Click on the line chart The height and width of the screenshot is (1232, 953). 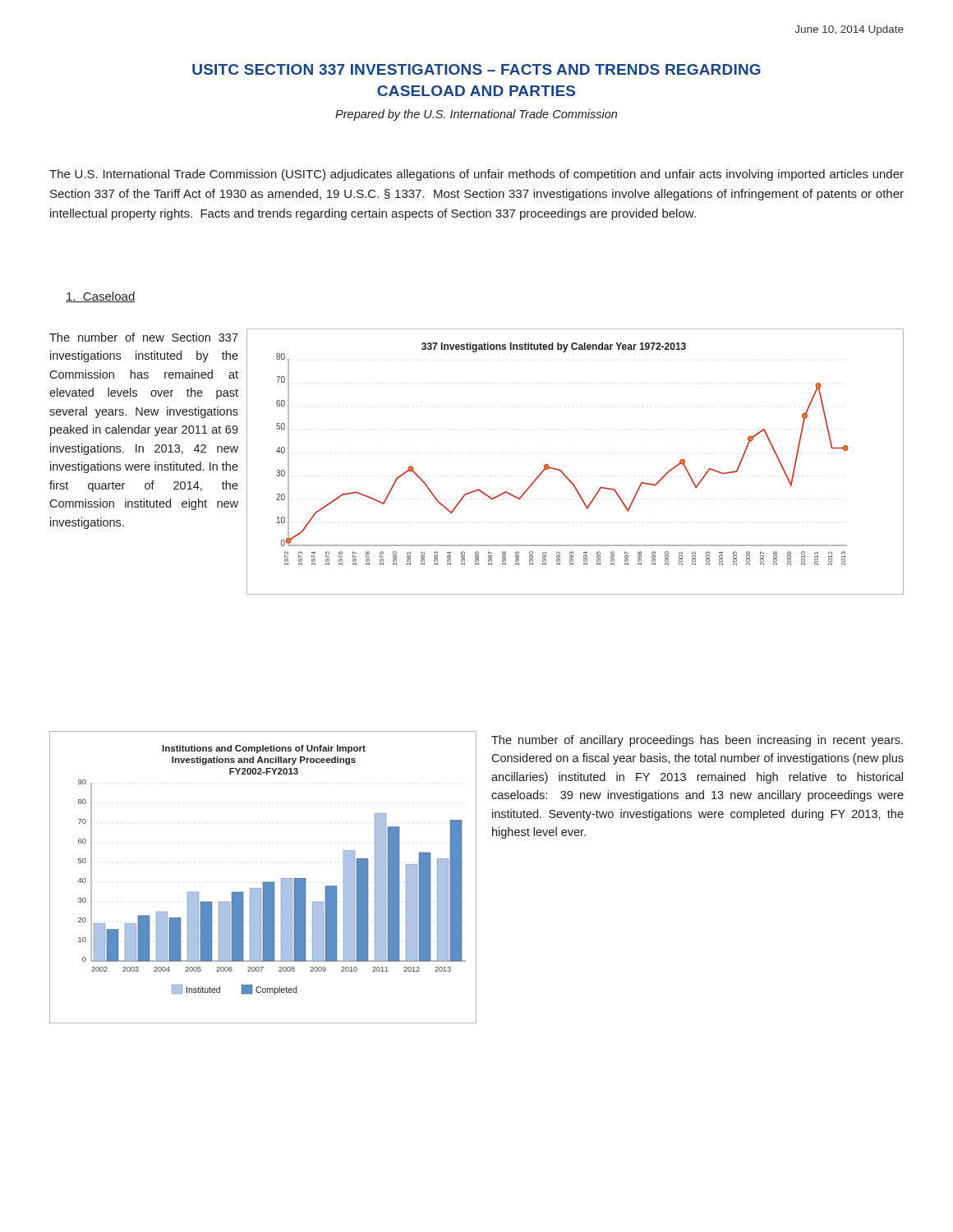pos(575,462)
